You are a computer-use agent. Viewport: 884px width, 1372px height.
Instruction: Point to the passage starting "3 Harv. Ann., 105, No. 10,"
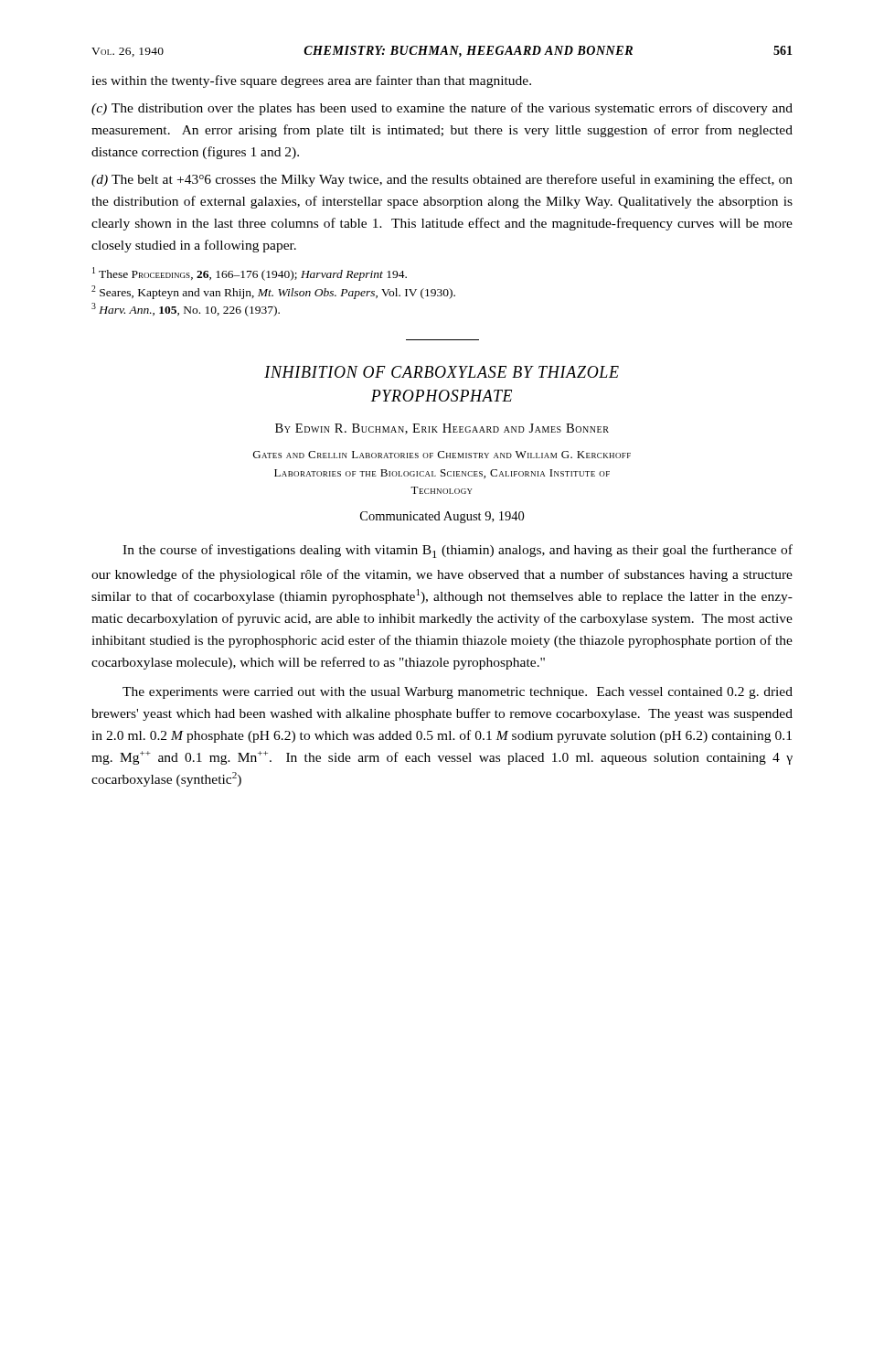point(186,309)
